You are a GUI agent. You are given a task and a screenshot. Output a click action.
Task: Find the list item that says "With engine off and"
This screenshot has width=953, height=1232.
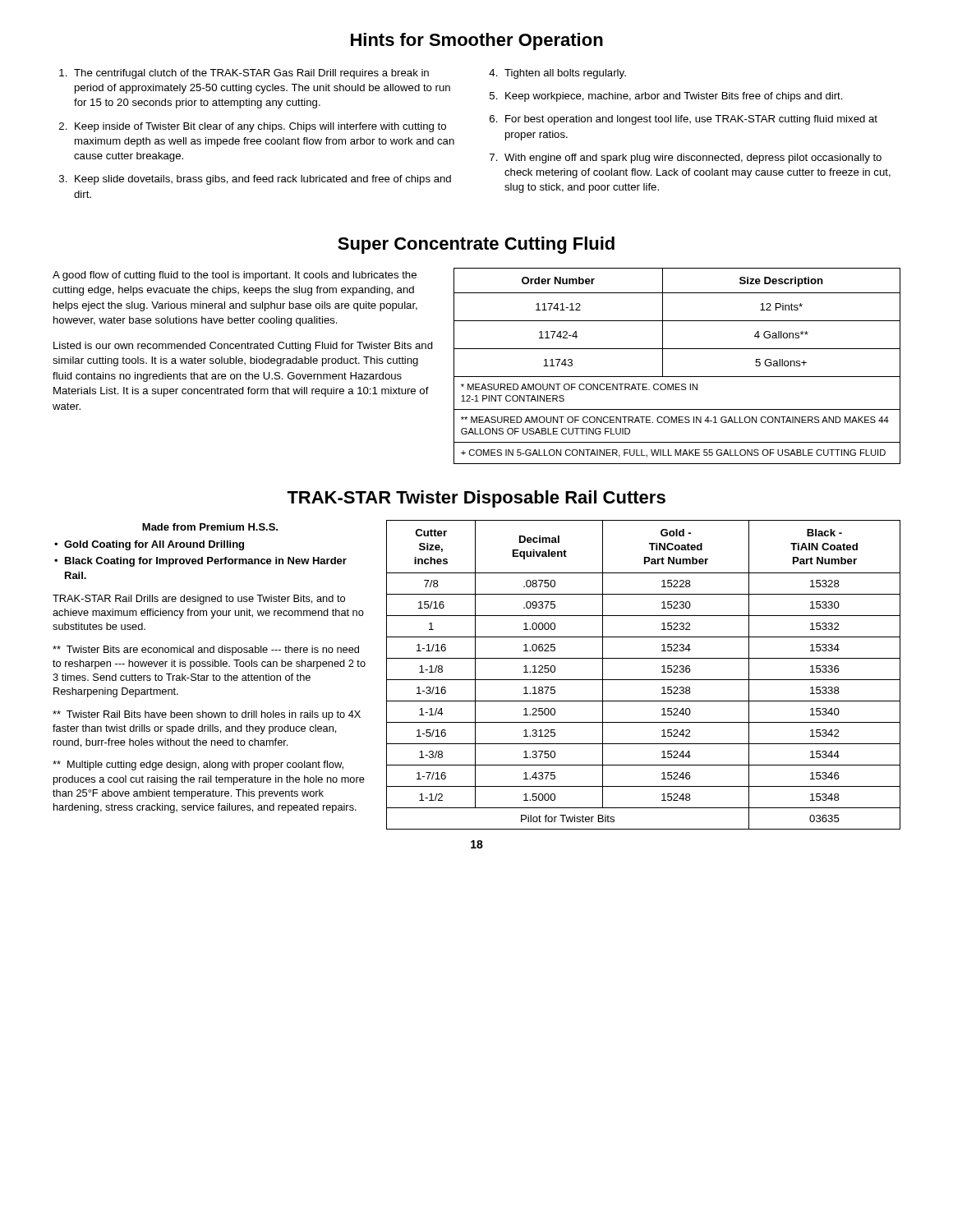pyautogui.click(x=698, y=172)
